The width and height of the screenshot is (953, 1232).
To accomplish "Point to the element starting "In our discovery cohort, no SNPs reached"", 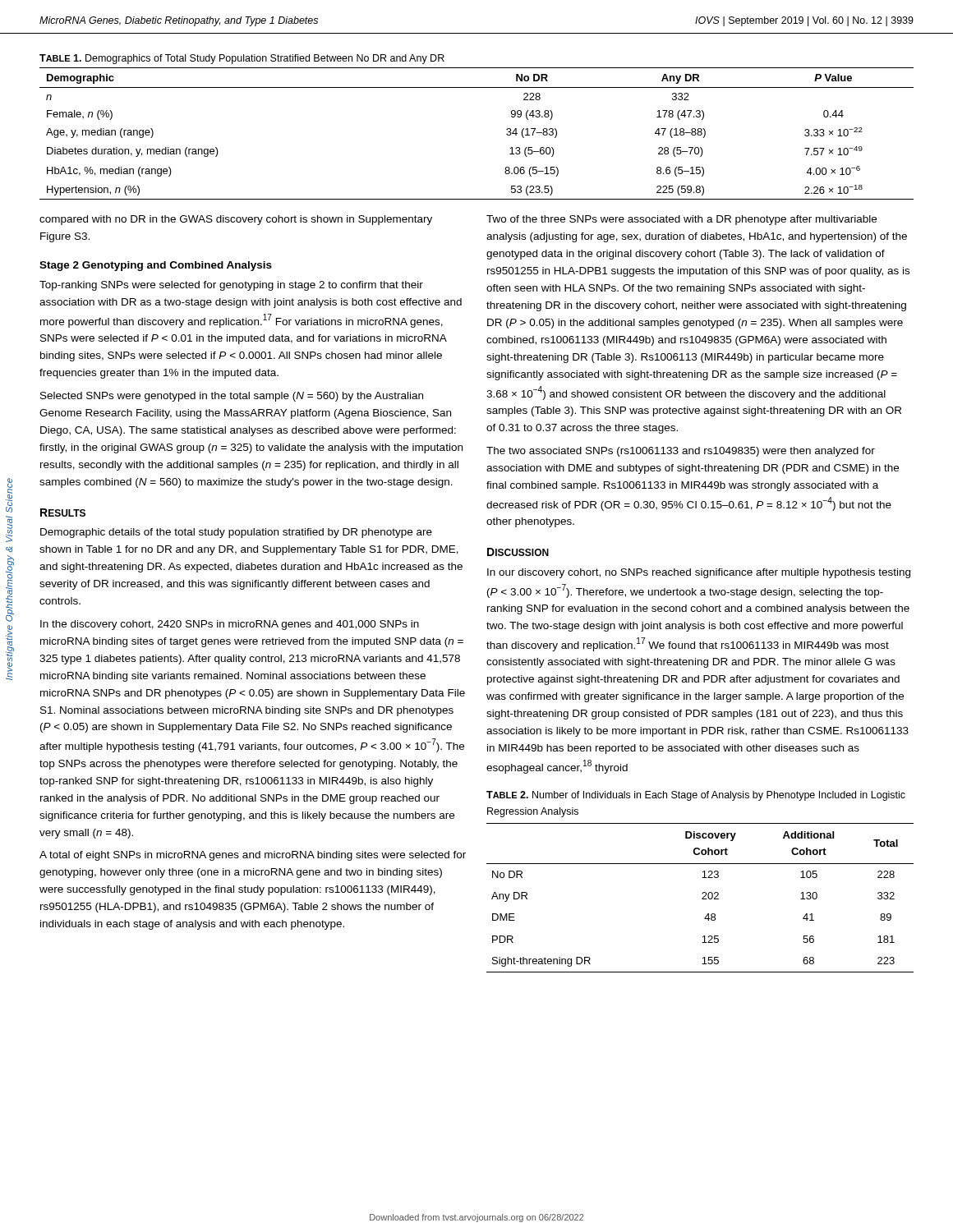I will tap(700, 670).
